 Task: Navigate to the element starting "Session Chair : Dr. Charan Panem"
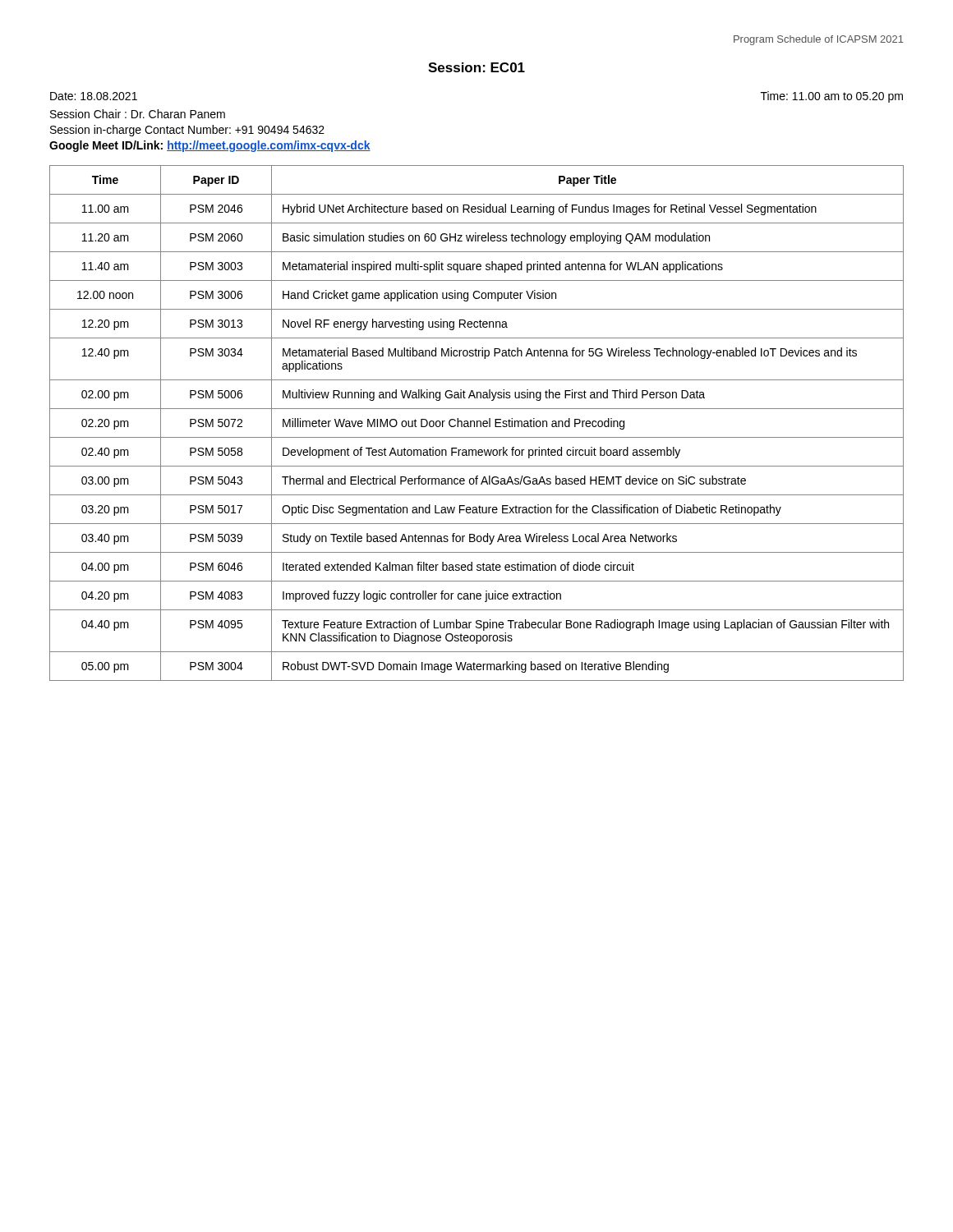138,114
